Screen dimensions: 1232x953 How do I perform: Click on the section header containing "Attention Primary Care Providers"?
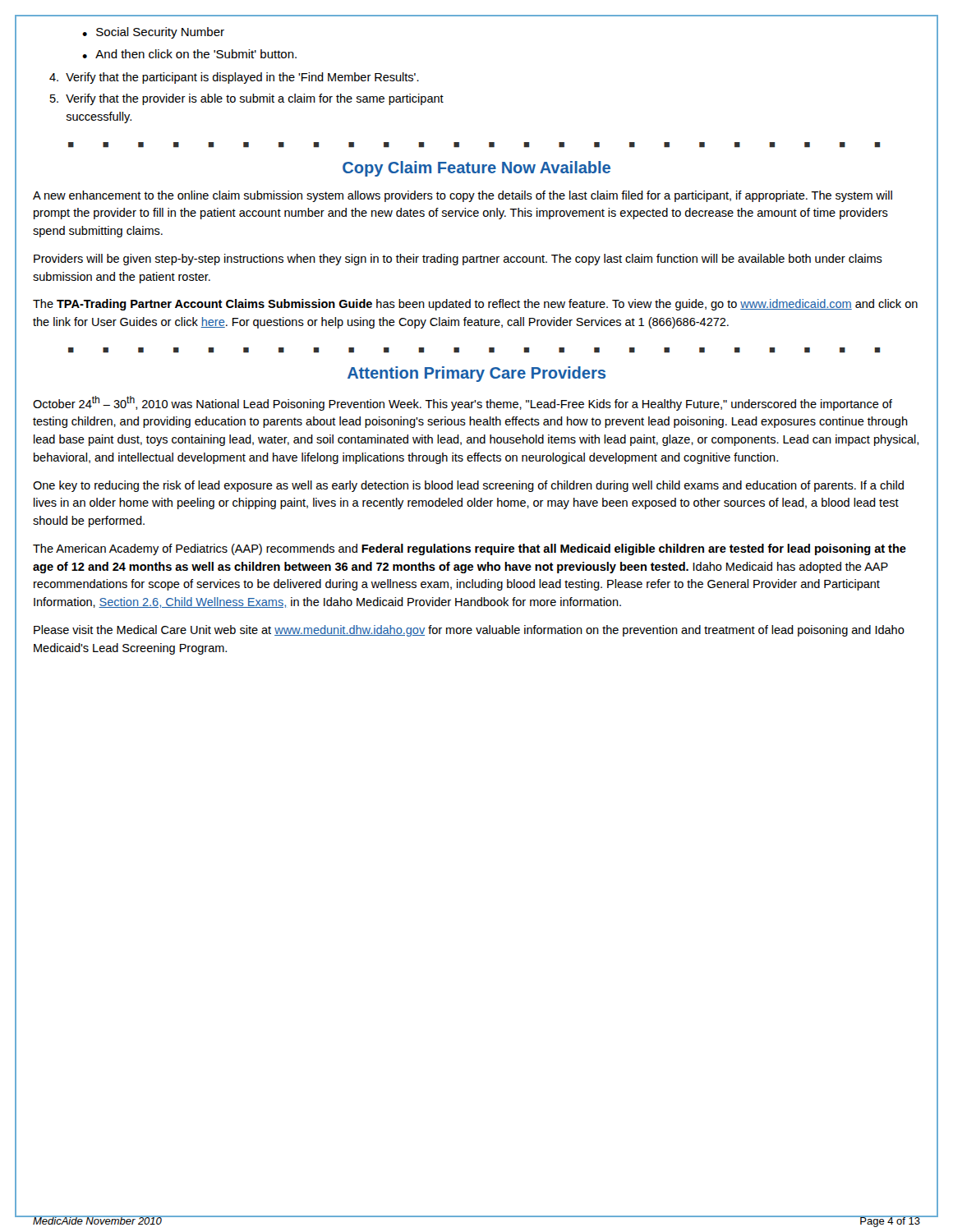pyautogui.click(x=476, y=373)
